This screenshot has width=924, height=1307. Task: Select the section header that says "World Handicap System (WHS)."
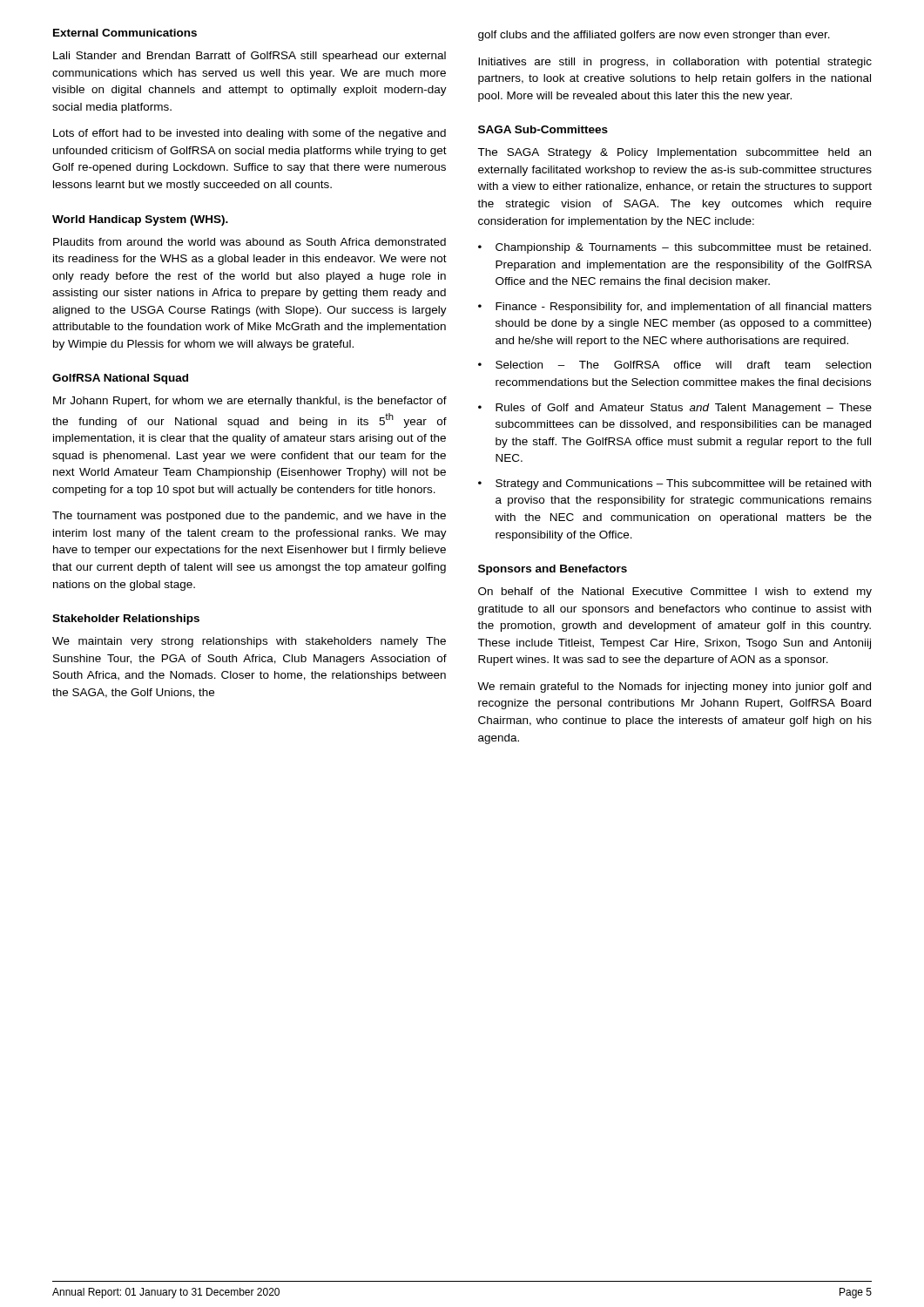[140, 219]
